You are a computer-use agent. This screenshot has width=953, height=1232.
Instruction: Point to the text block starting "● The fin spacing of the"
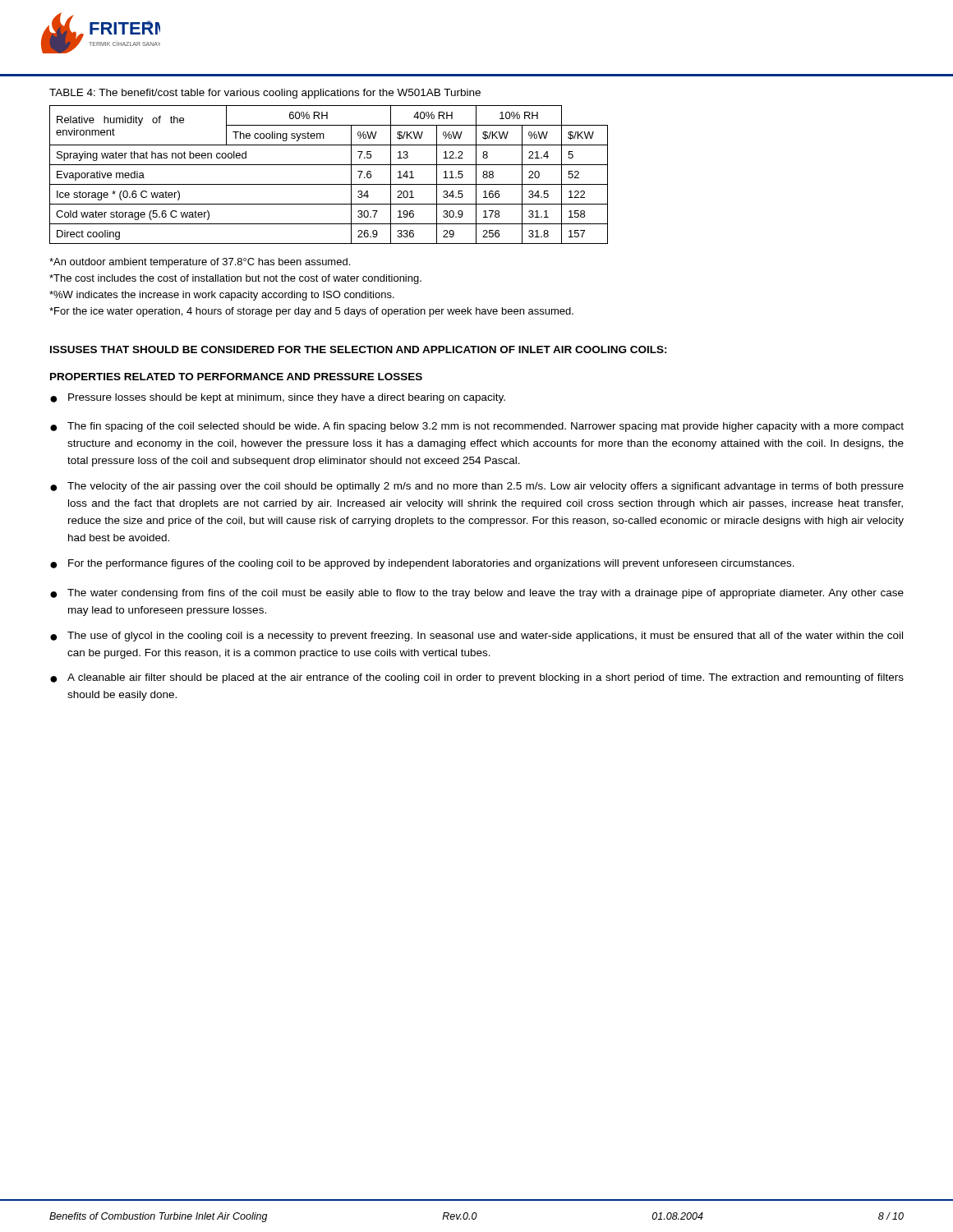tap(476, 444)
